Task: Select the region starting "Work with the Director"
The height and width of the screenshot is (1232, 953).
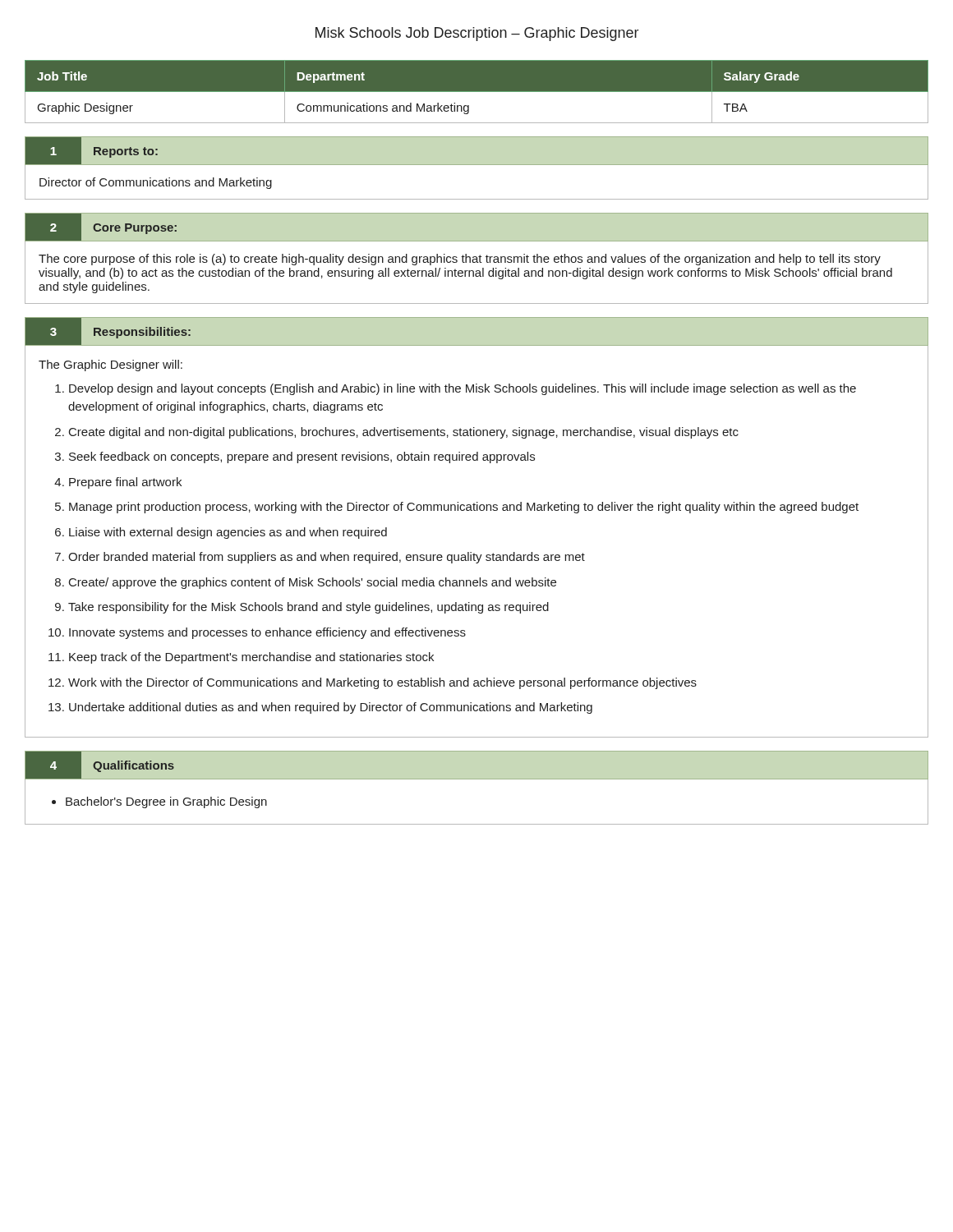Action: [382, 682]
